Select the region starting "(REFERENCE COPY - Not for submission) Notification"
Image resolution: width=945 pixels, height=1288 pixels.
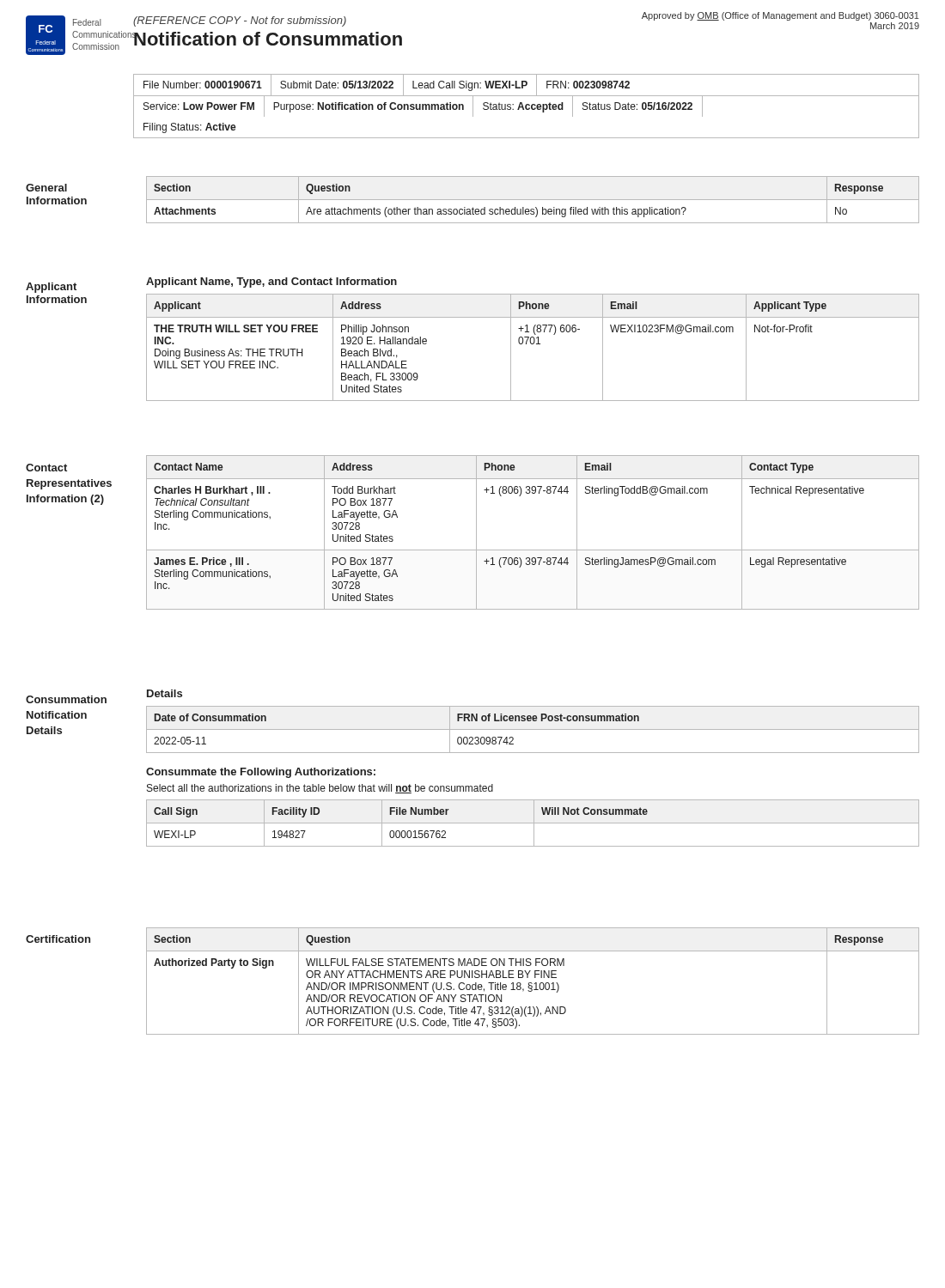[238, 20]
